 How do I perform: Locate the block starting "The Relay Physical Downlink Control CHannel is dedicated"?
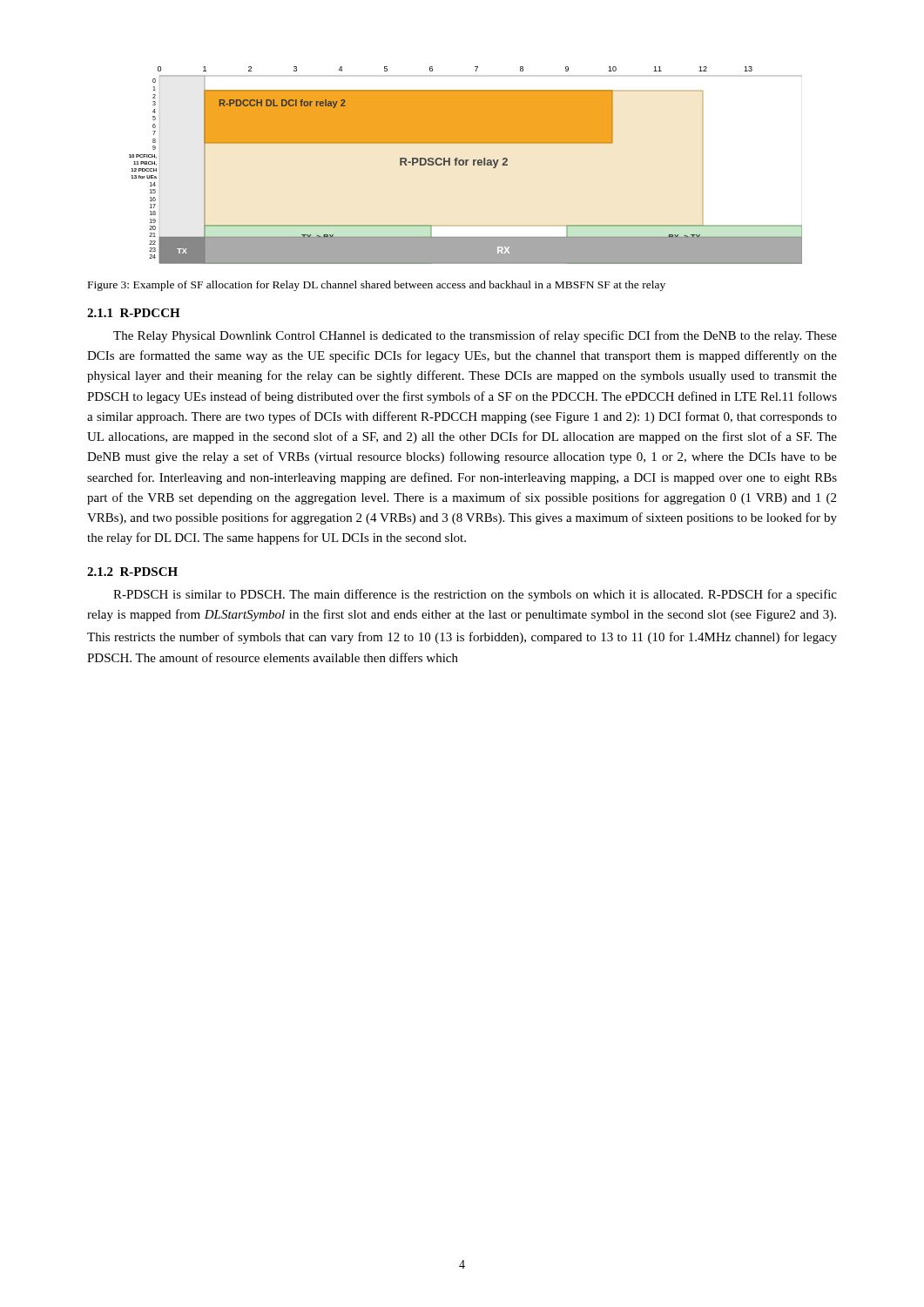click(x=462, y=437)
